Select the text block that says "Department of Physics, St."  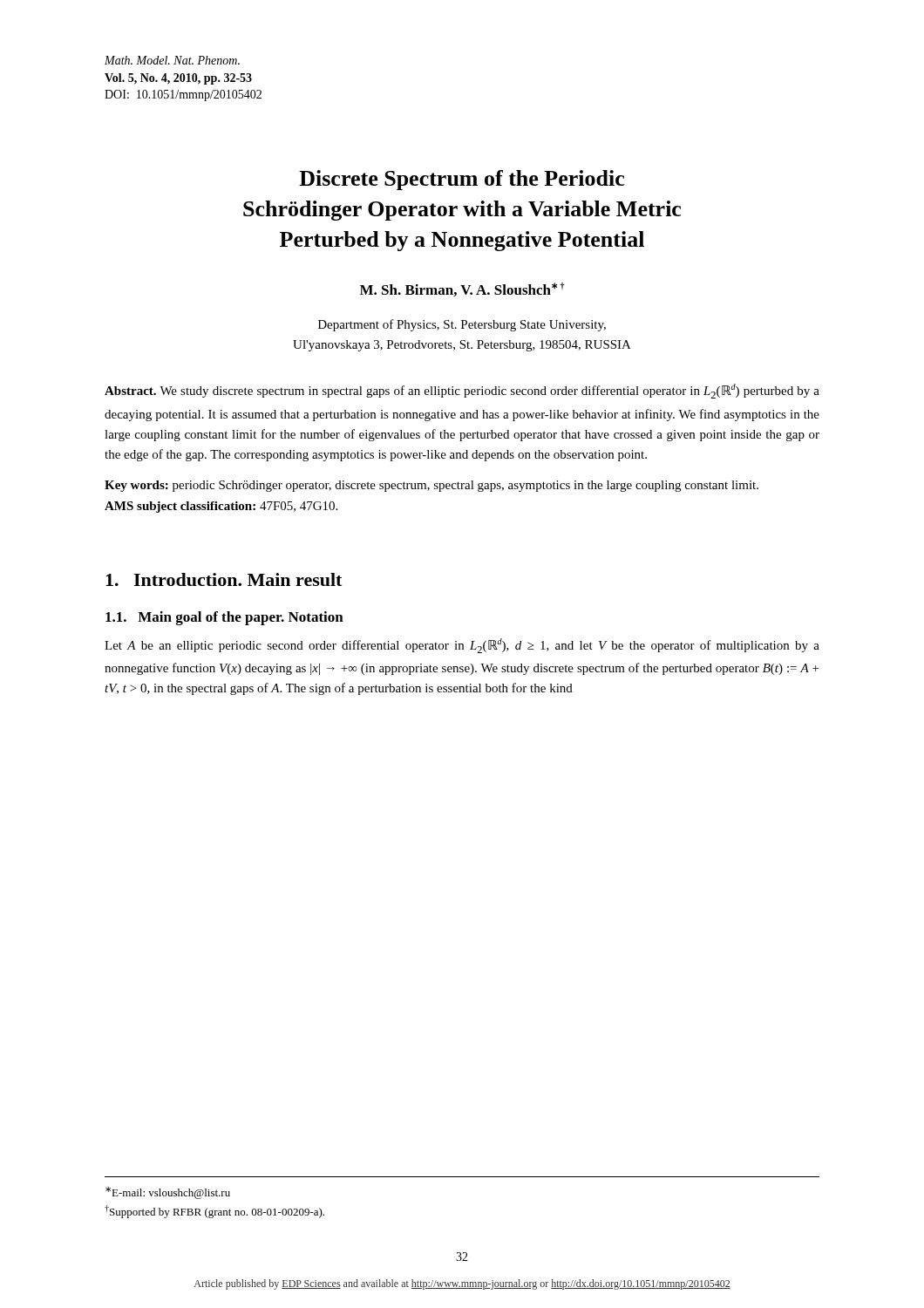click(462, 334)
